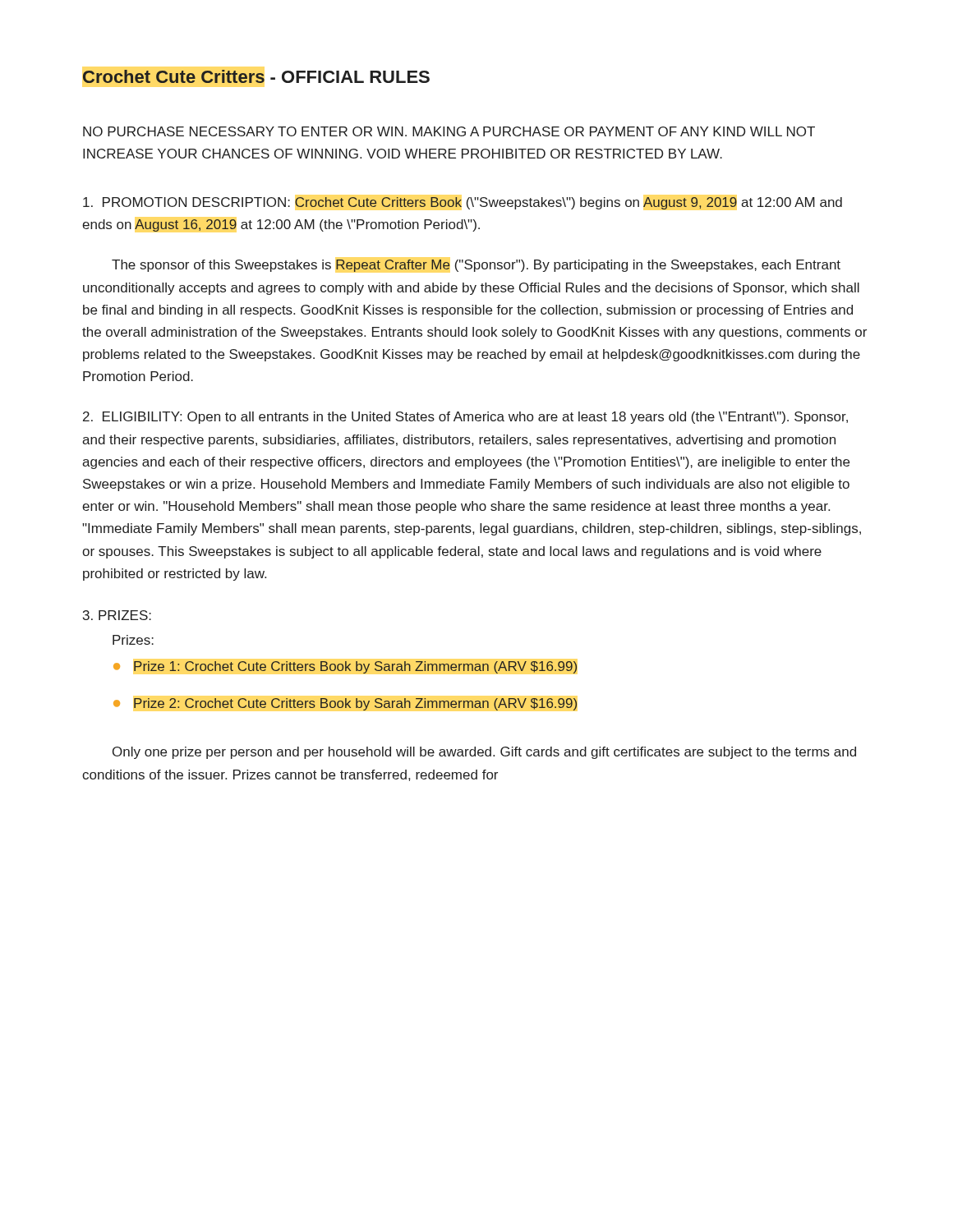
Task: Navigate to the element starting "3. PRIZES:"
Action: [x=117, y=616]
